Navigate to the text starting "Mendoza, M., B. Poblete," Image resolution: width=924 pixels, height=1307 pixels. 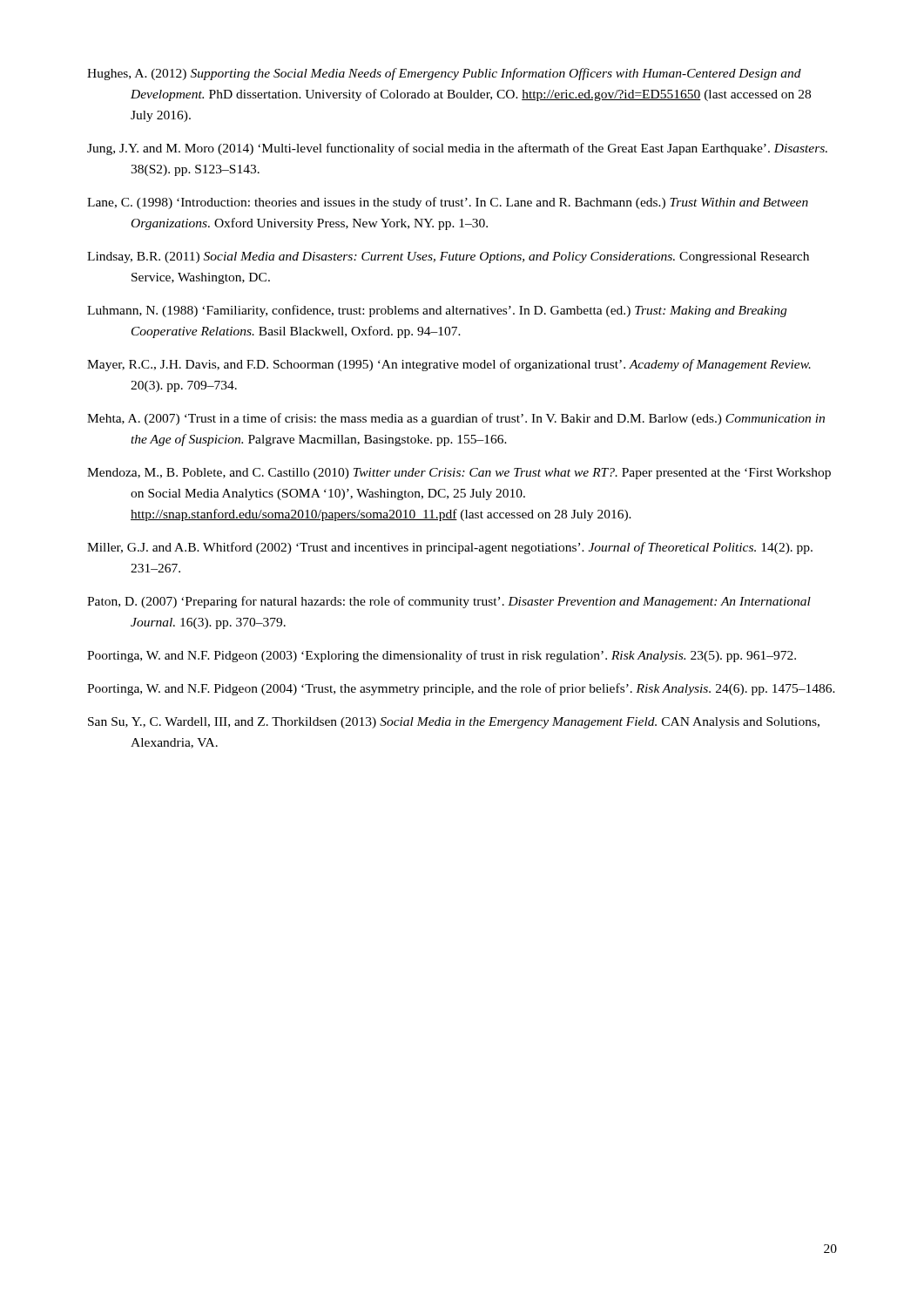459,493
